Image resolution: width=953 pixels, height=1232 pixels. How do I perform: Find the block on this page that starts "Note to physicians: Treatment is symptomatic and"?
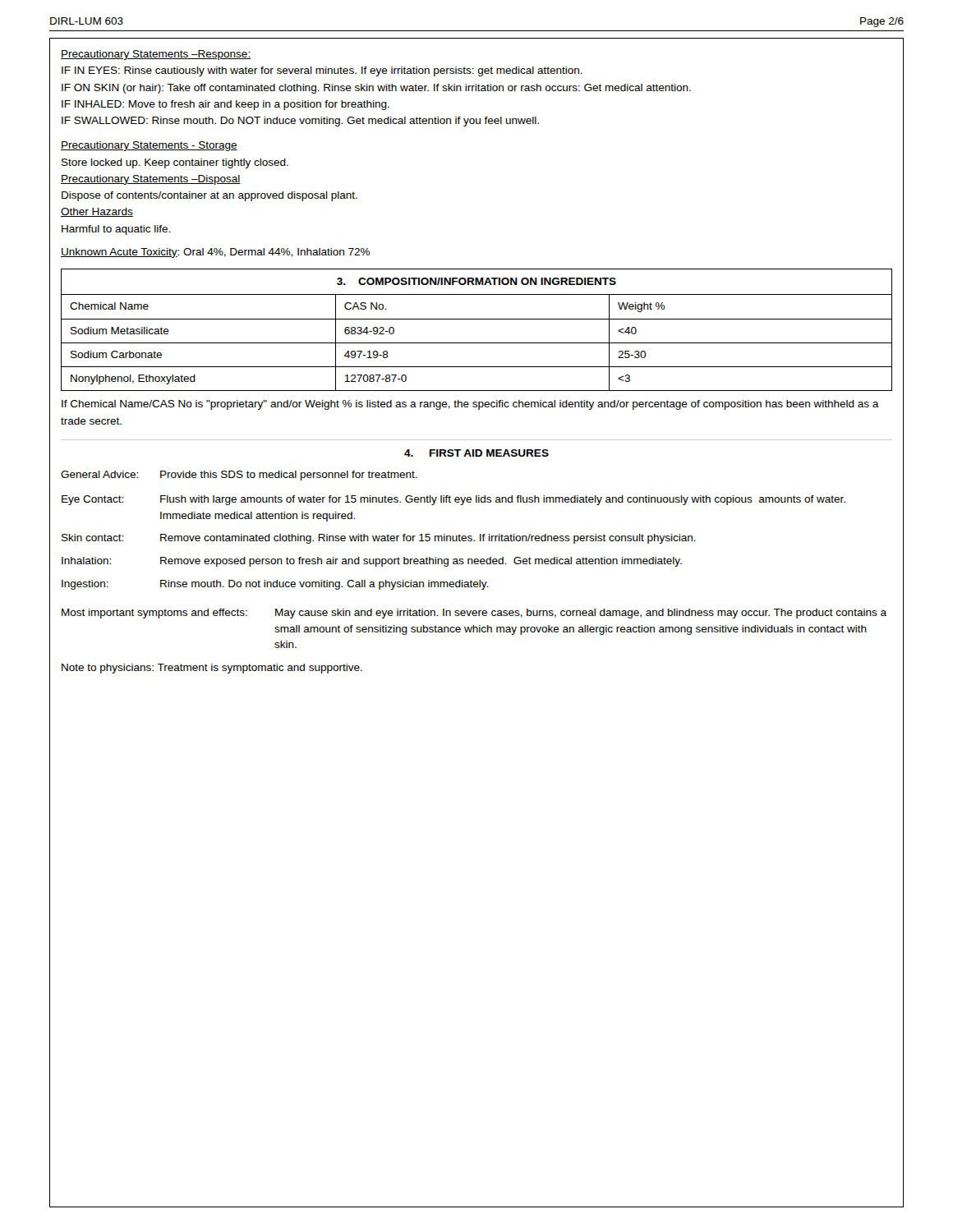212,667
